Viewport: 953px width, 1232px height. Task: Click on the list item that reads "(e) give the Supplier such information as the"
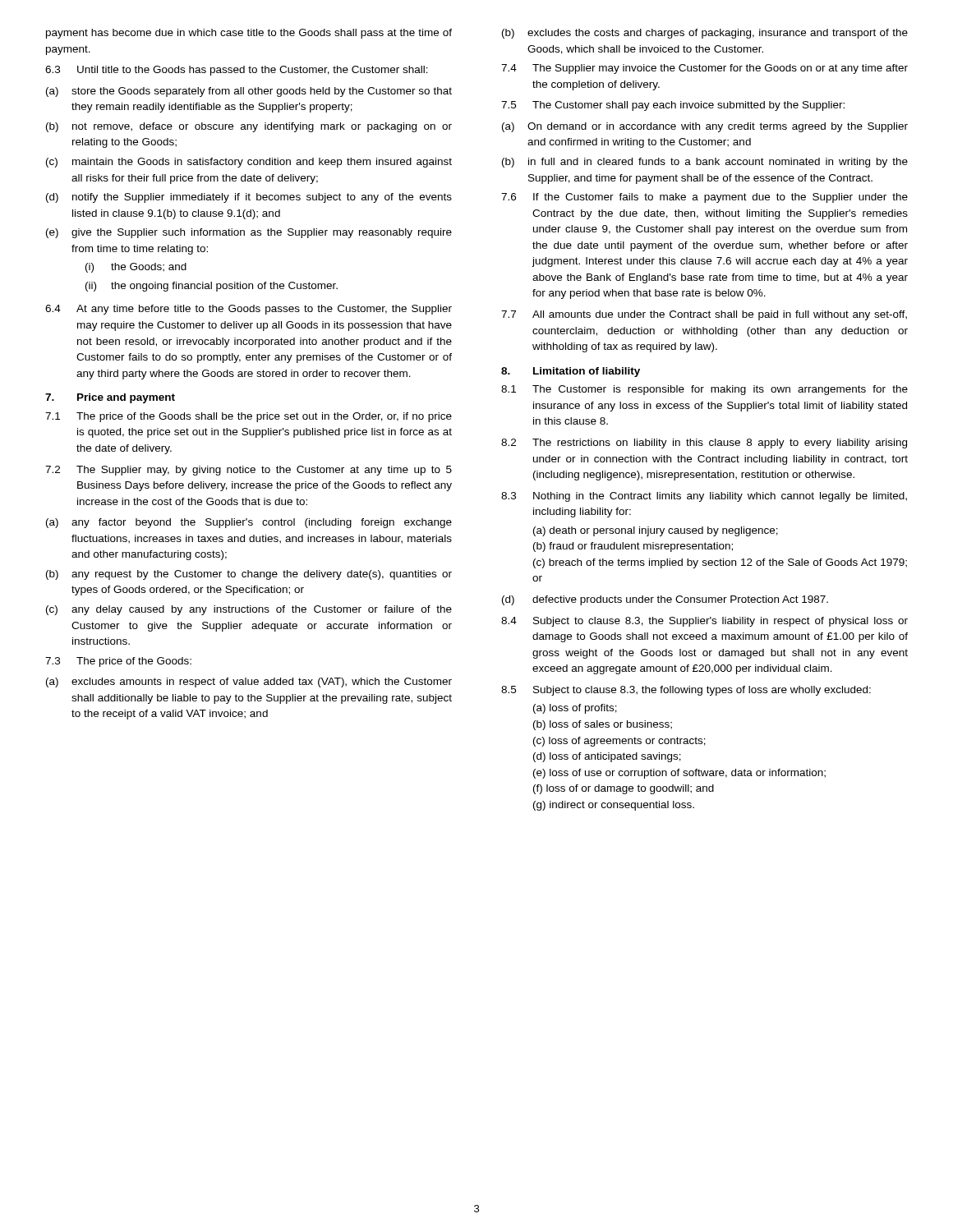point(249,233)
